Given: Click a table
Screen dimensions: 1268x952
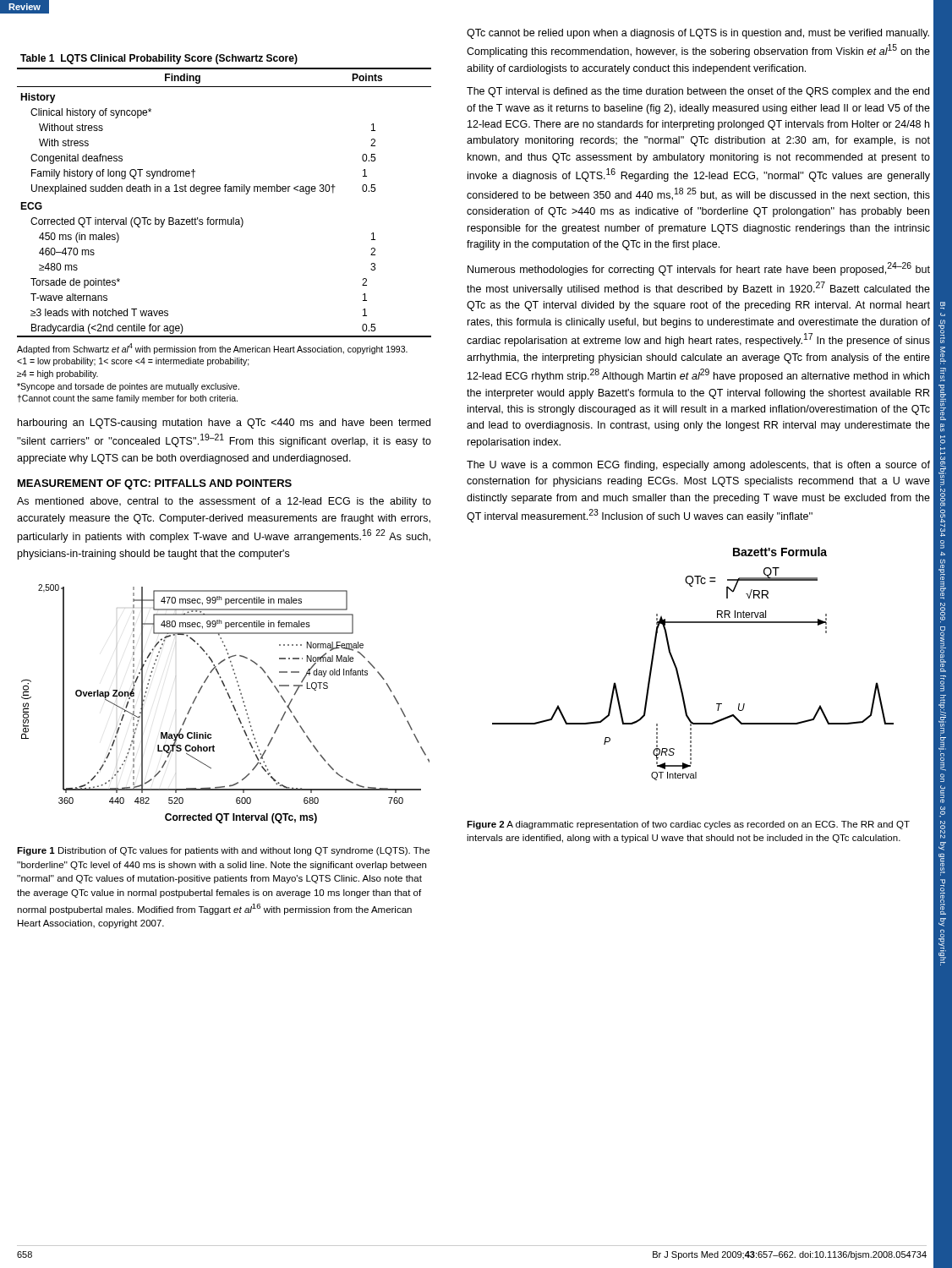Looking at the screenshot, I should click(x=224, y=194).
